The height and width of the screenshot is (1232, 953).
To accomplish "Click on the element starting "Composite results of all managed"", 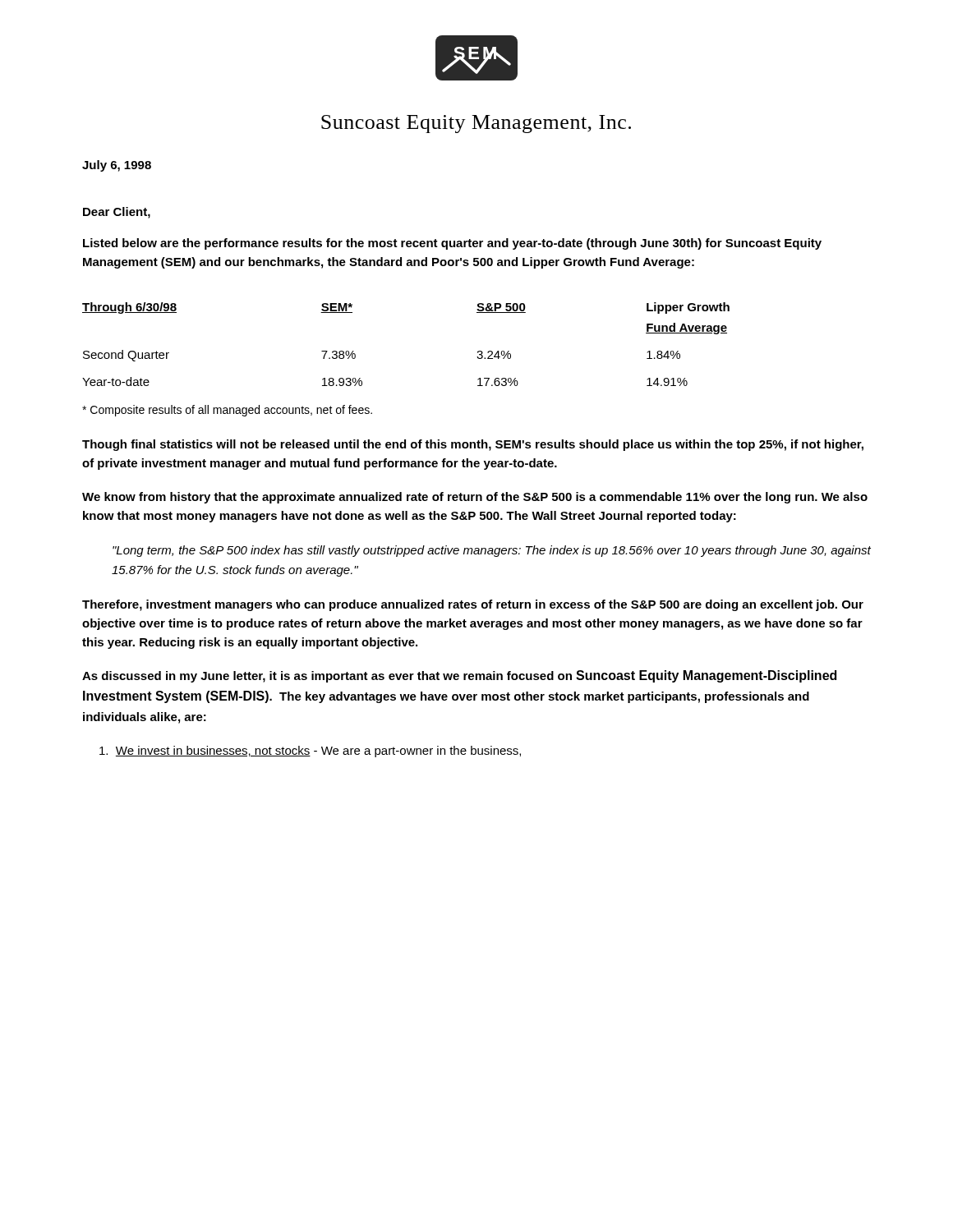I will [x=228, y=409].
